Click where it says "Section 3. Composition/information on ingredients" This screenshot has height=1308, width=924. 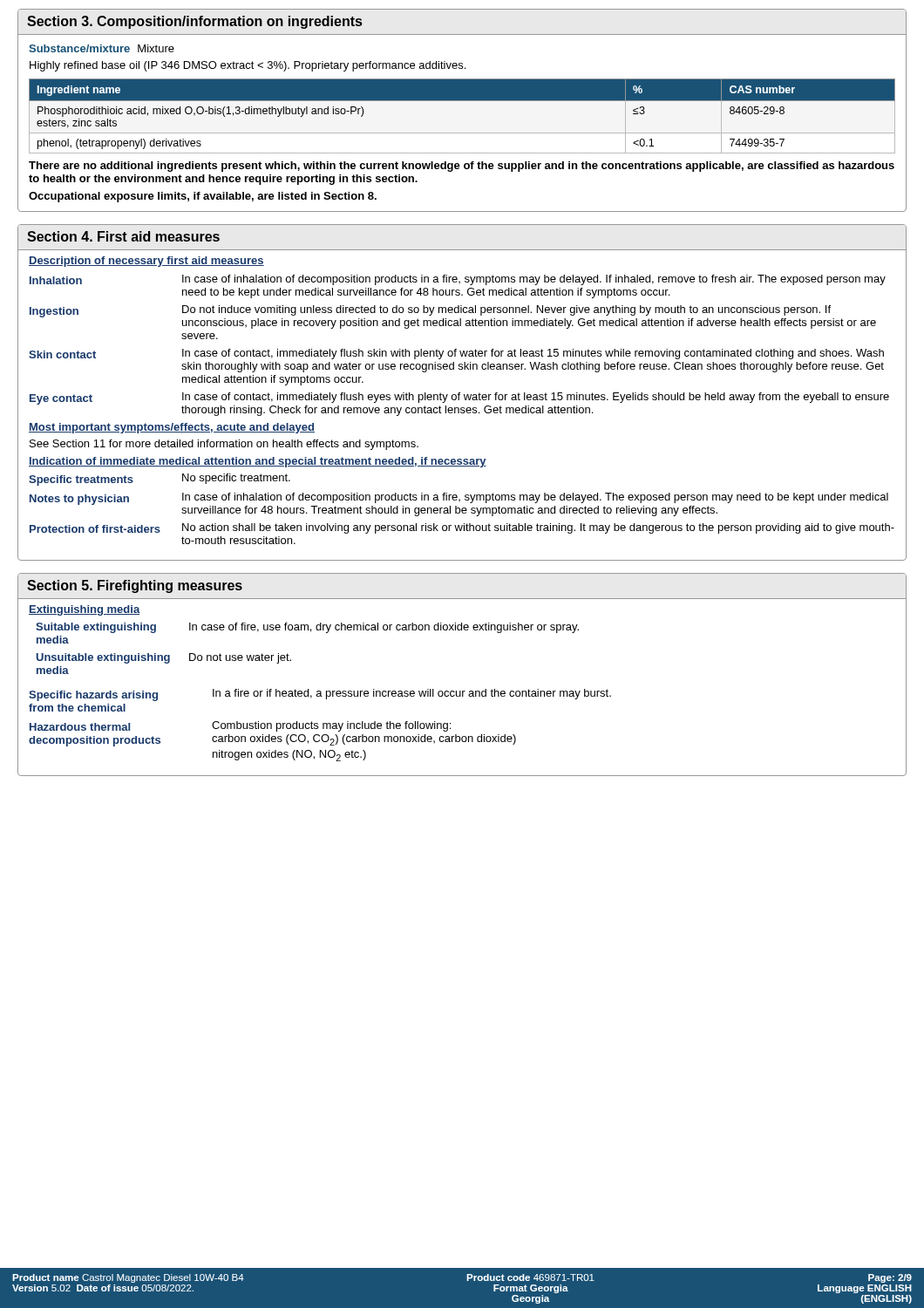[195, 21]
